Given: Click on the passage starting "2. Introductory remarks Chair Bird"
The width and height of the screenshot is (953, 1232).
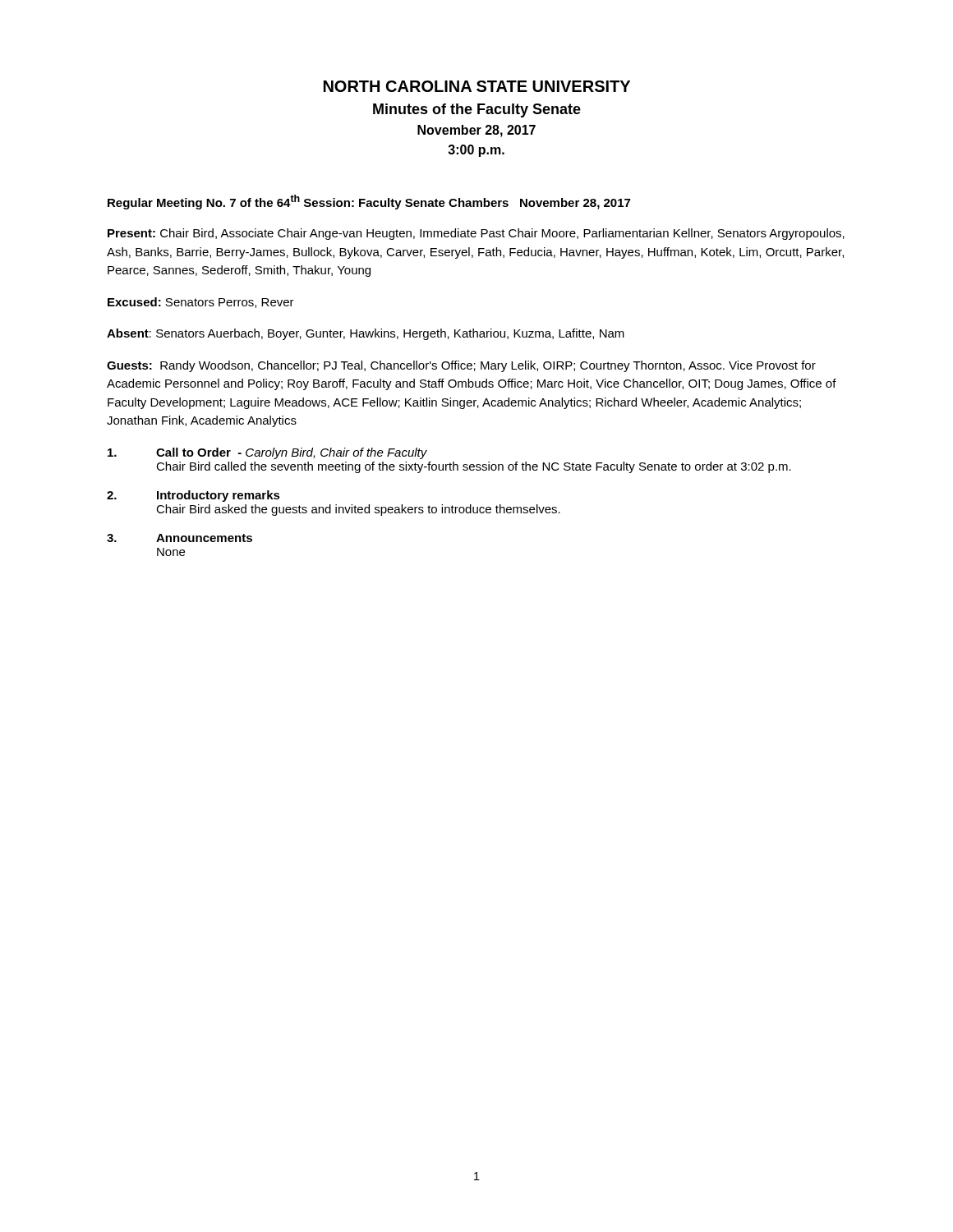Looking at the screenshot, I should [476, 501].
